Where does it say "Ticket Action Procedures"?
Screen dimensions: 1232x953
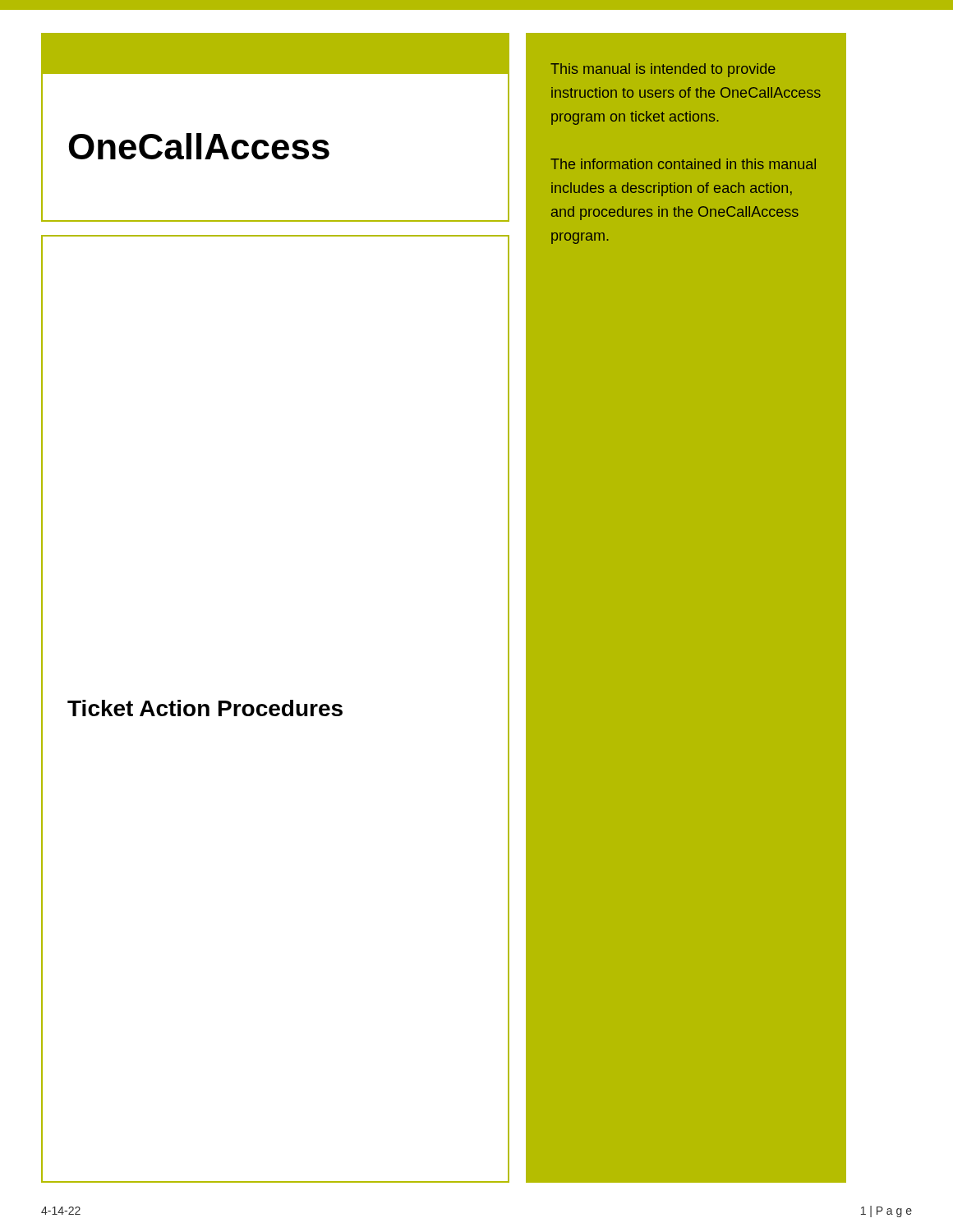click(x=205, y=708)
